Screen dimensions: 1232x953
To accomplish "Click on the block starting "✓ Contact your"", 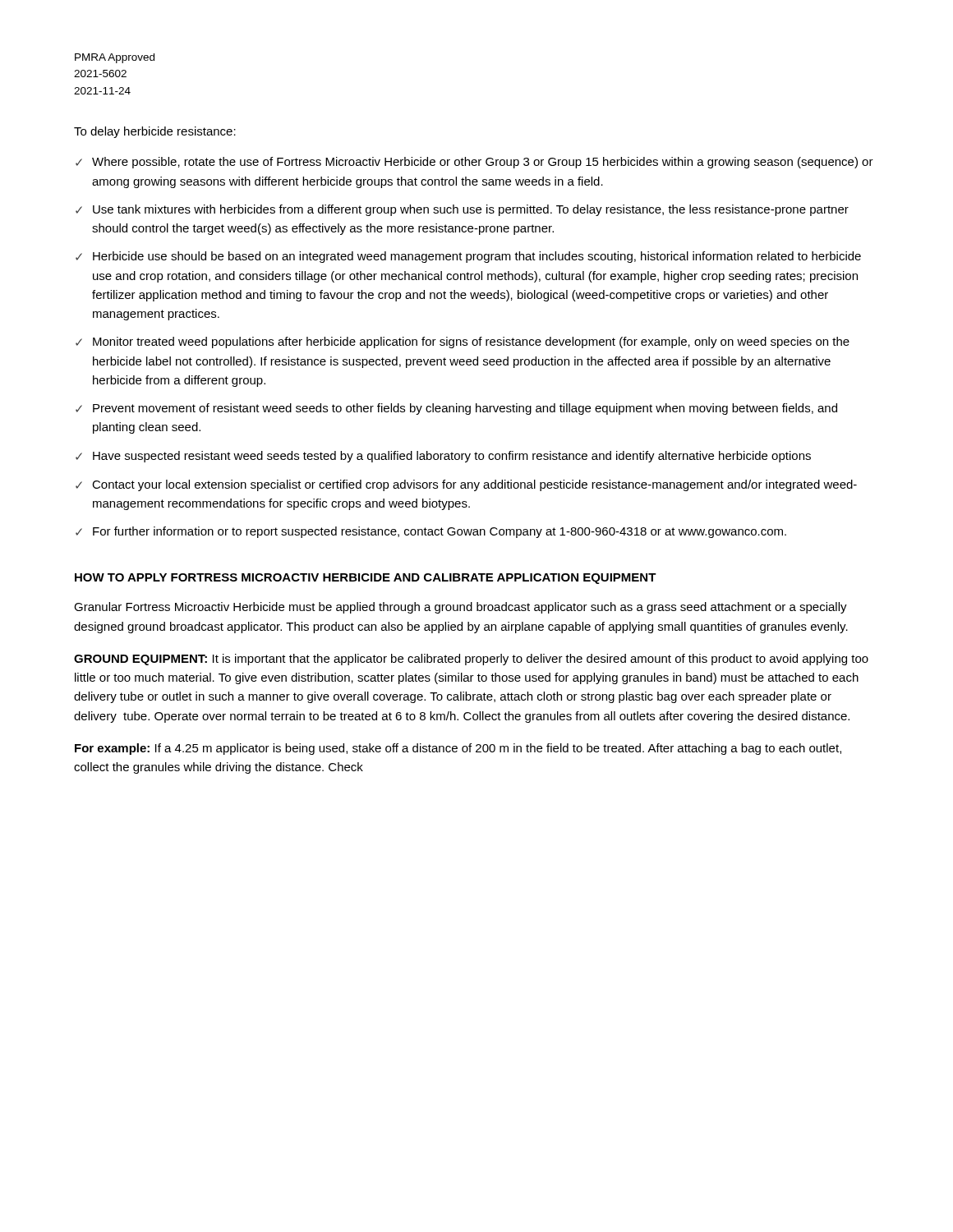I will click(476, 494).
